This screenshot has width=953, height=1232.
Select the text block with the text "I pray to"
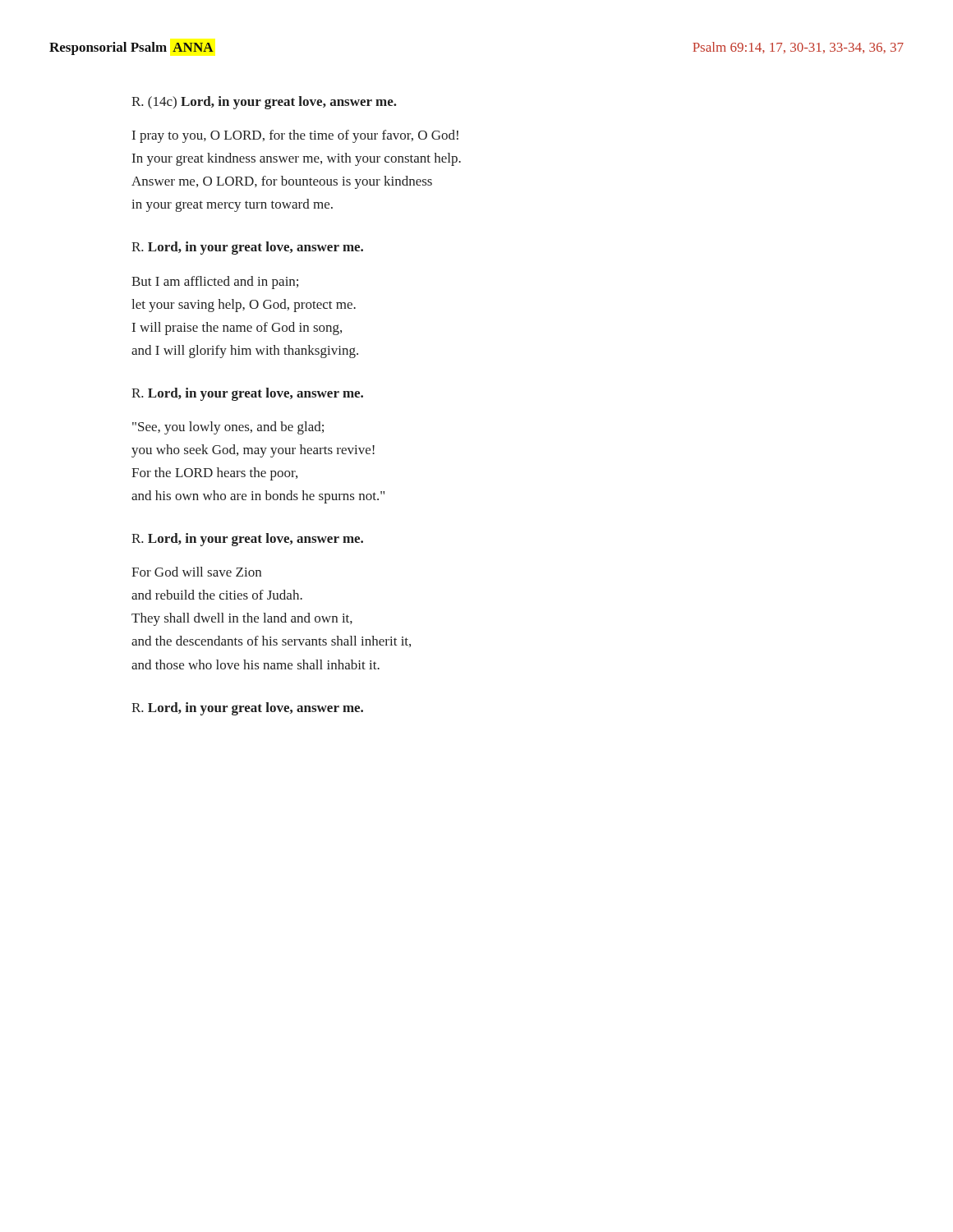pyautogui.click(x=296, y=170)
